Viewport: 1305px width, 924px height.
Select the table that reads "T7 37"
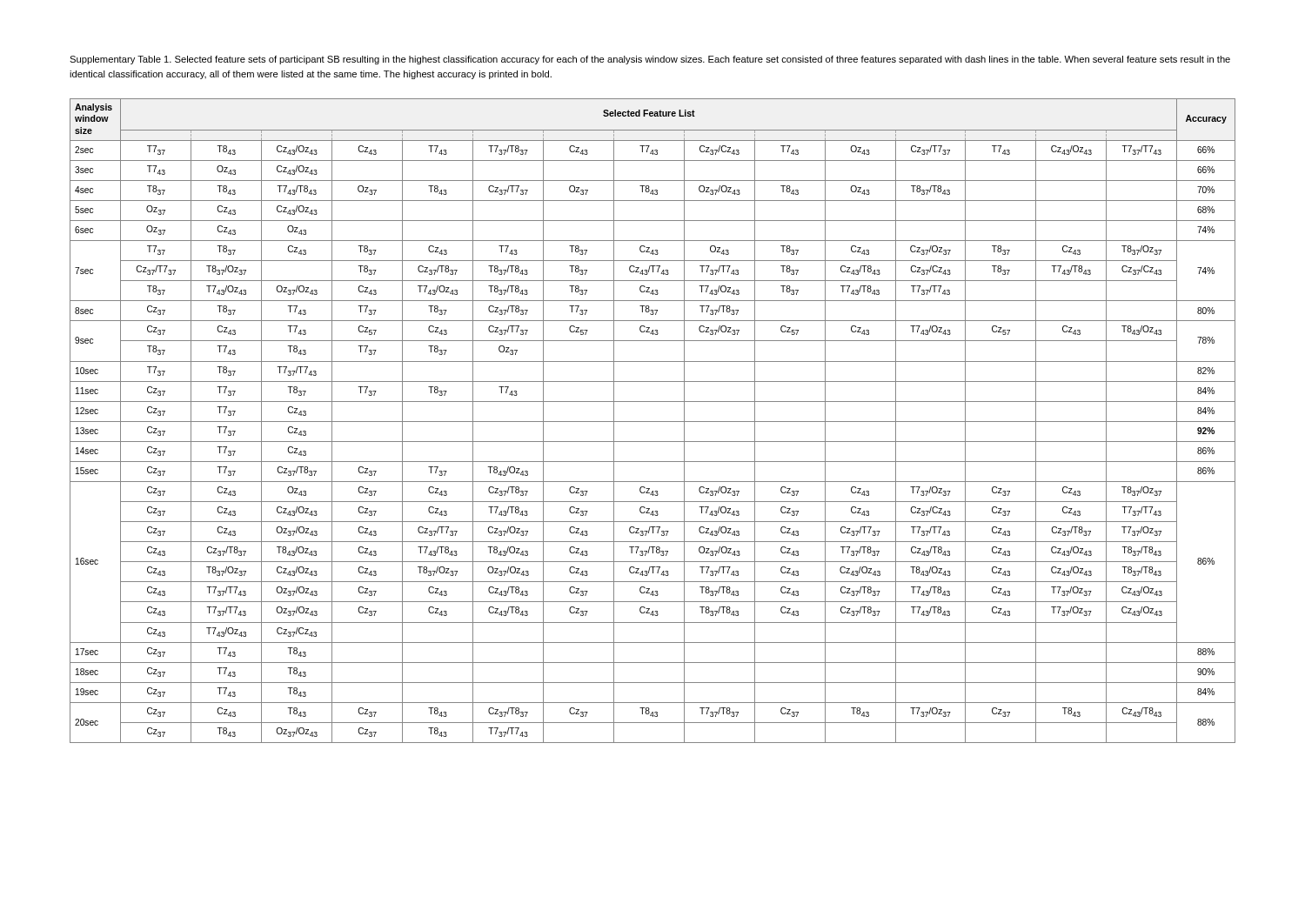pos(652,421)
